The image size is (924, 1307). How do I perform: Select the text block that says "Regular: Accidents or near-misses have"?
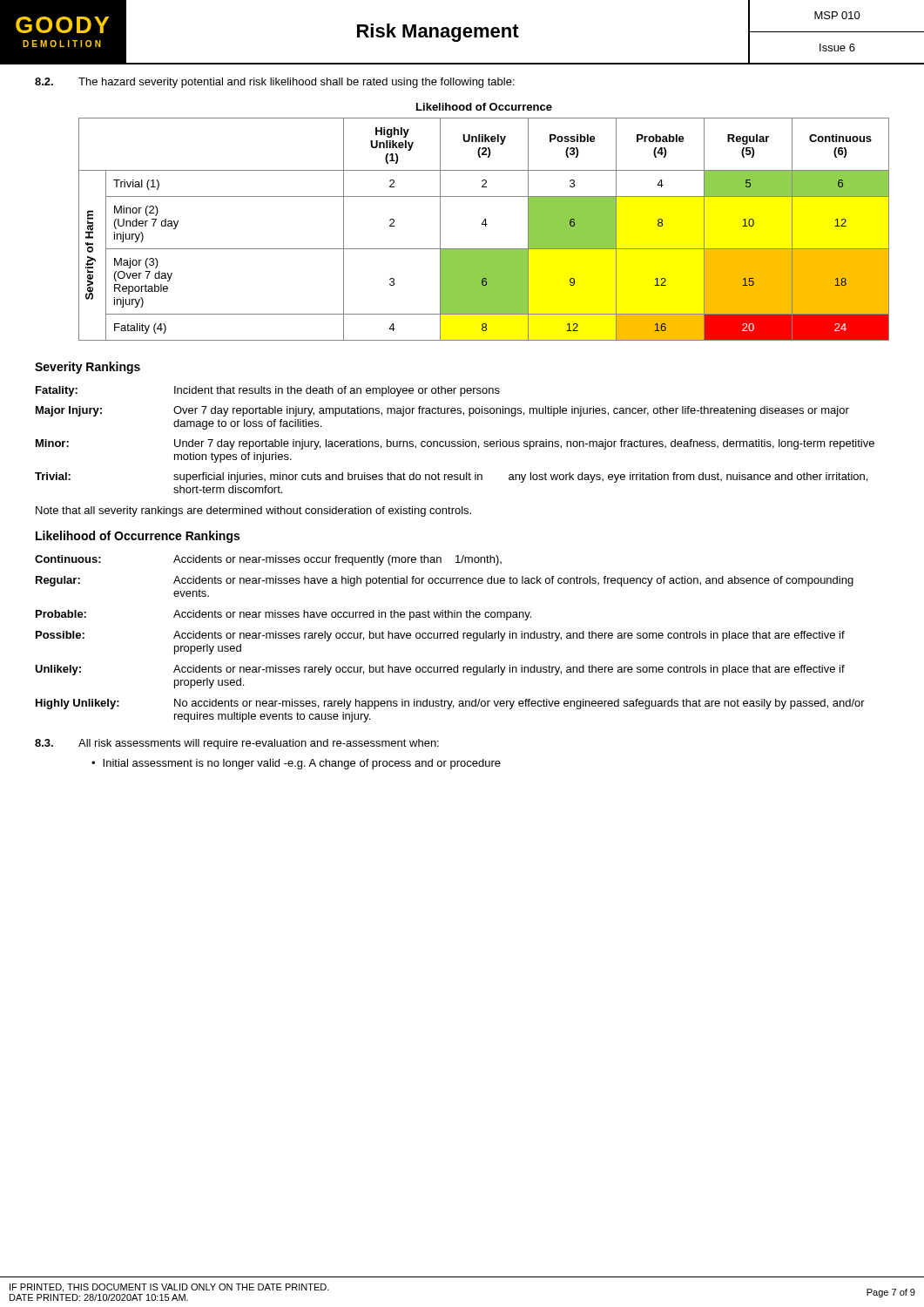[x=462, y=588]
